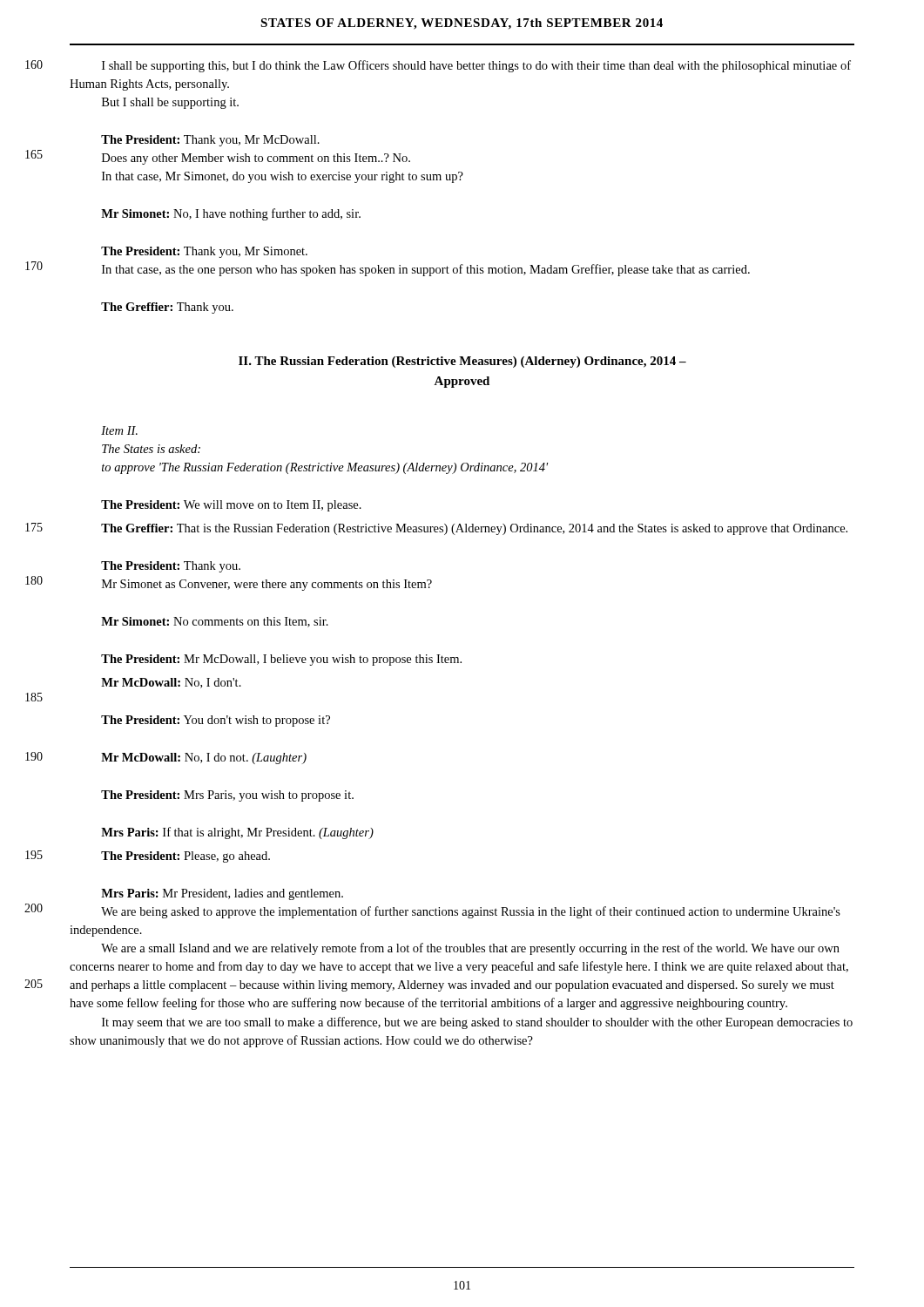Point to the region starting "The President: You"
Screen dimensions: 1307x924
(216, 721)
